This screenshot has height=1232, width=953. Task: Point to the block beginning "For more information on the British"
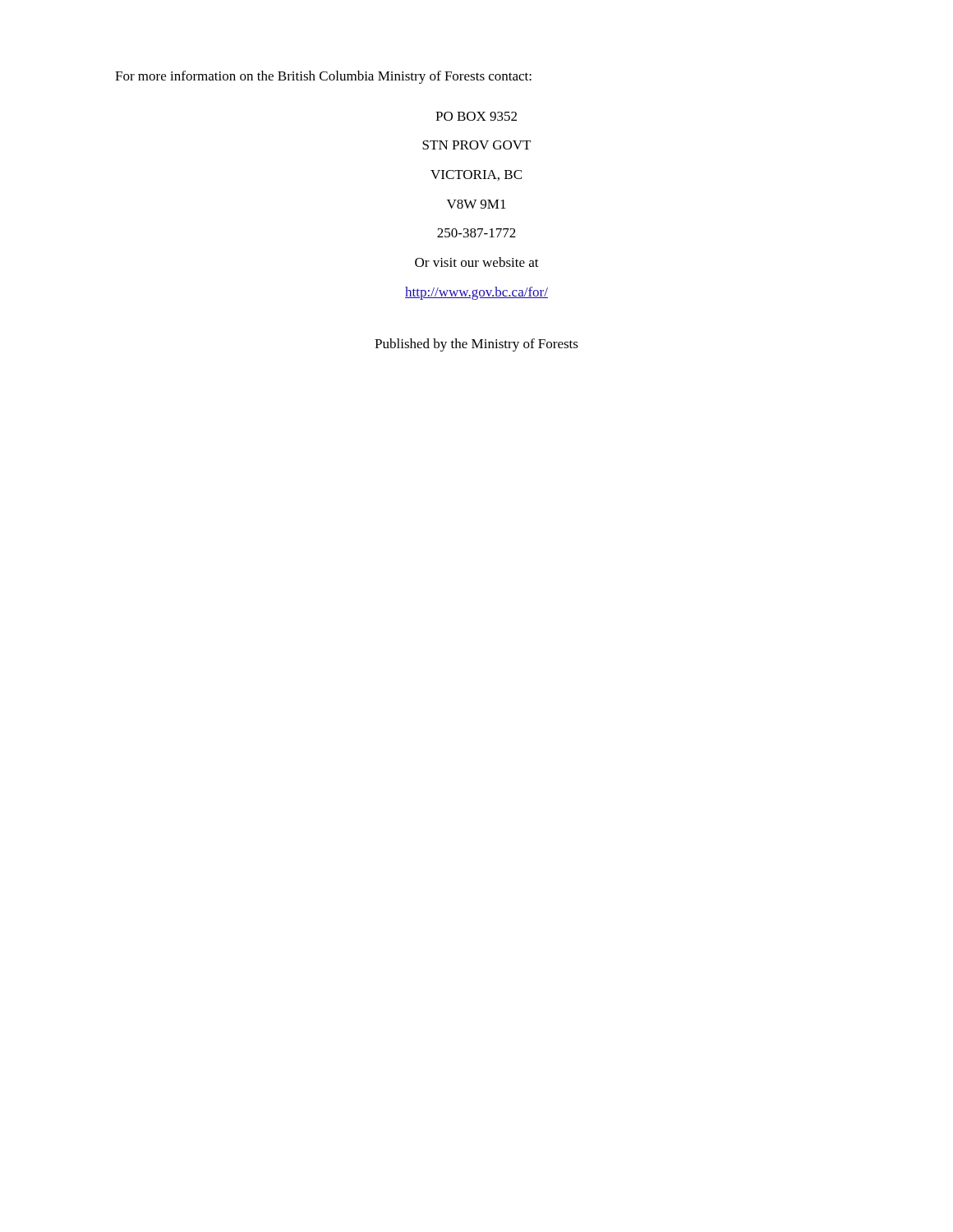[x=324, y=76]
